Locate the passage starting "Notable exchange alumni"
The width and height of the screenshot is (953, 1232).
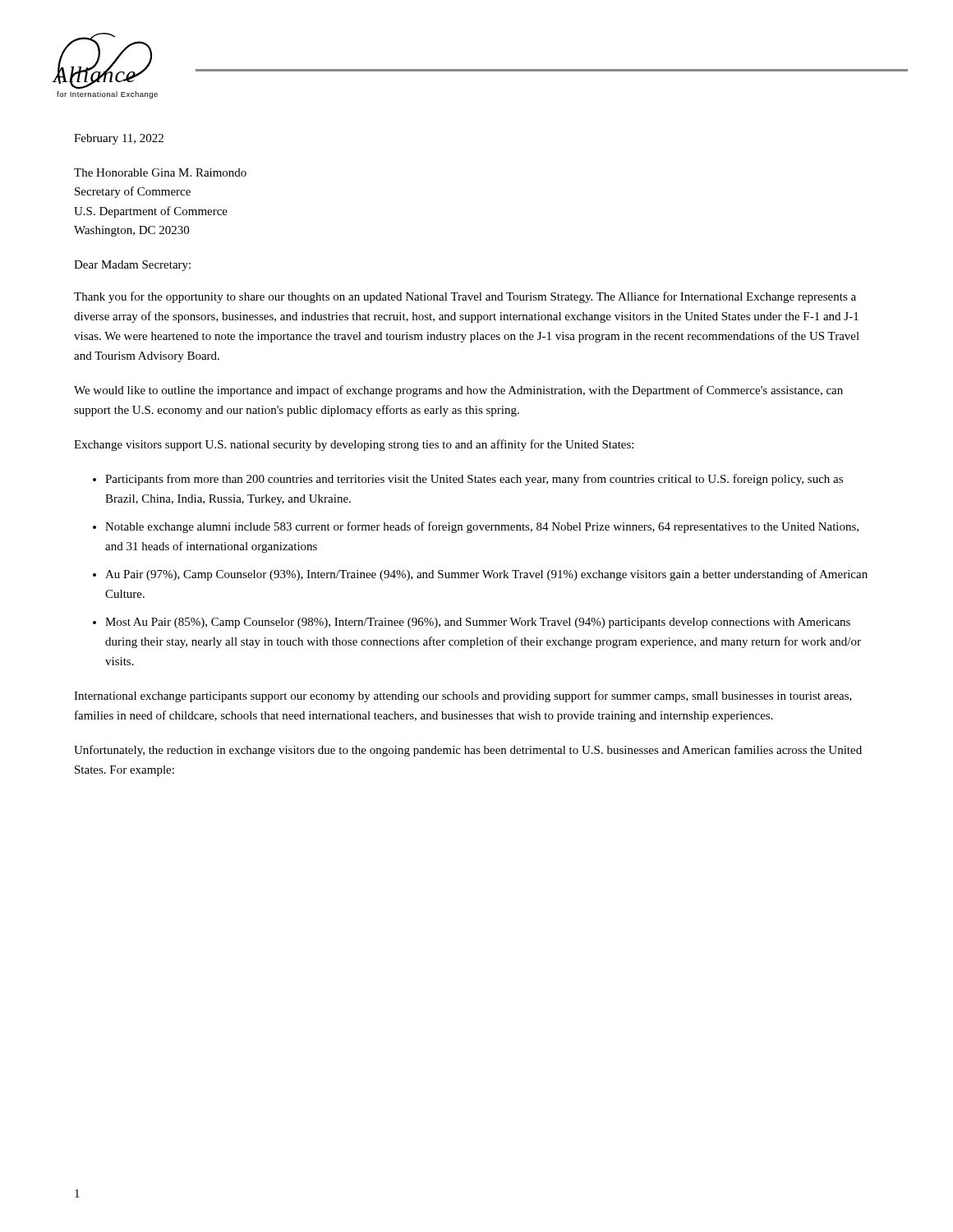[x=482, y=536]
